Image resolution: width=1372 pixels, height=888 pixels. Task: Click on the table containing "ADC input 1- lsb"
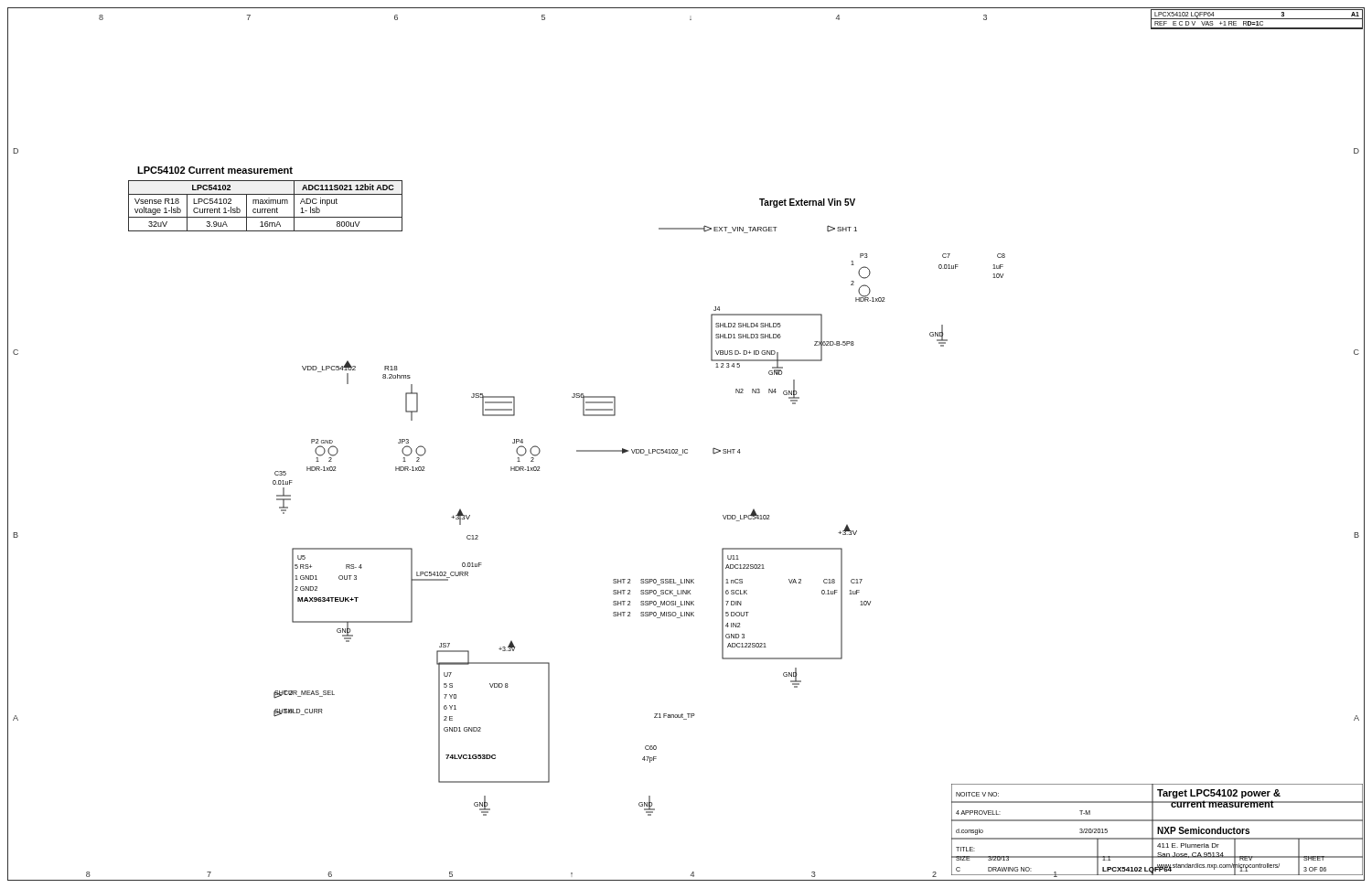(265, 206)
